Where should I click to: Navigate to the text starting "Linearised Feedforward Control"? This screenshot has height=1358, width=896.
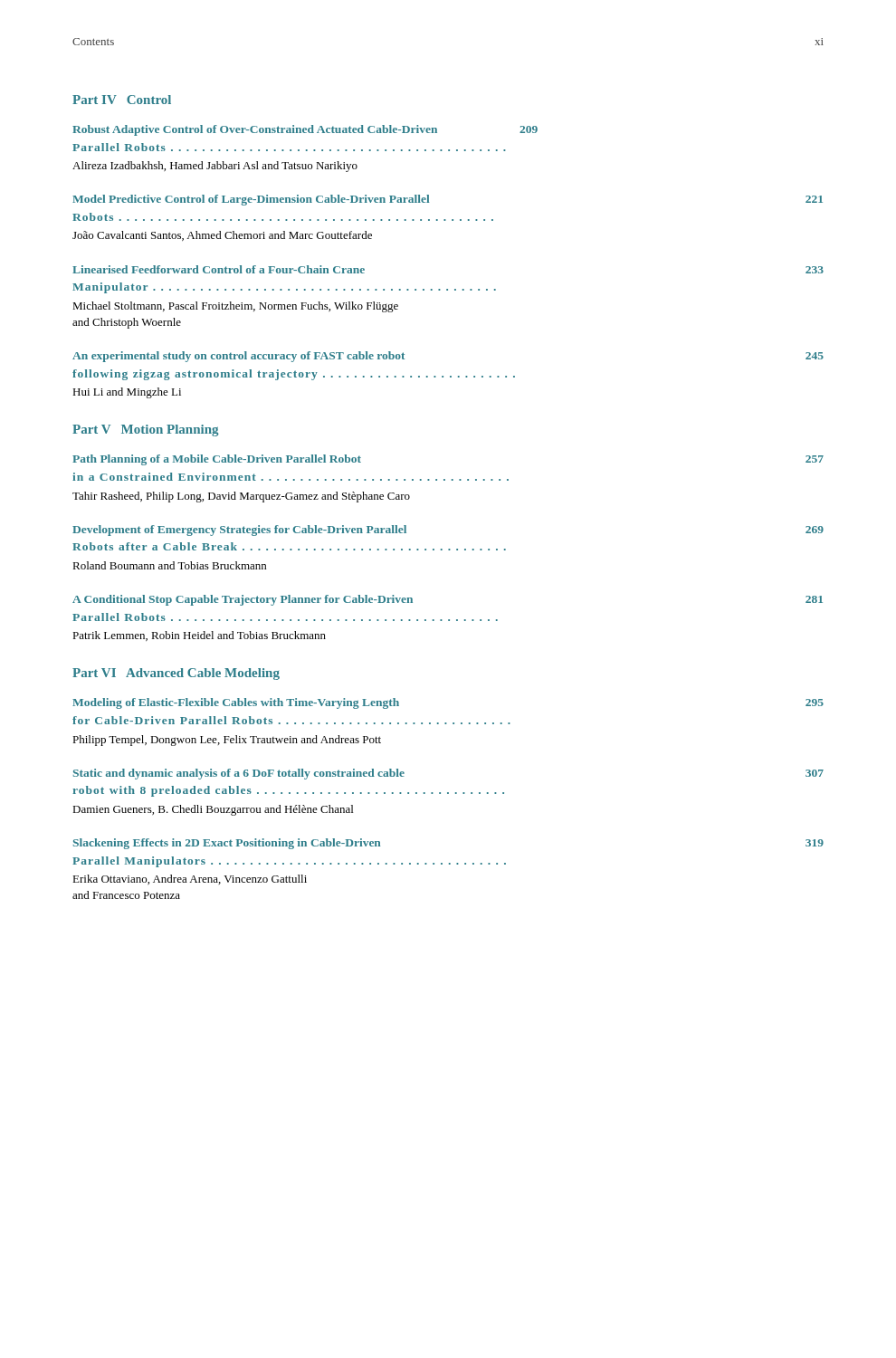pos(448,296)
